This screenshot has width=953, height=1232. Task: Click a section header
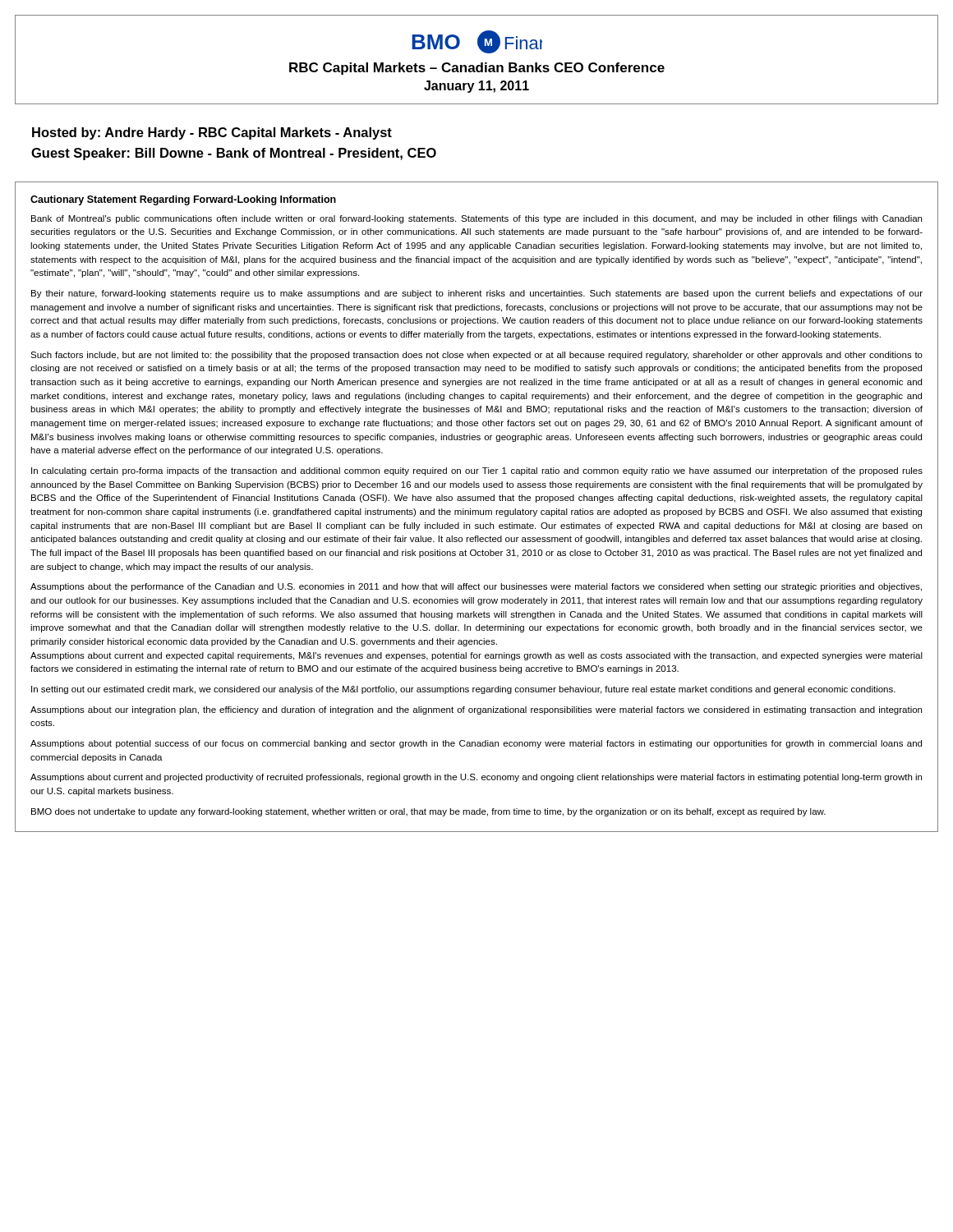click(183, 199)
